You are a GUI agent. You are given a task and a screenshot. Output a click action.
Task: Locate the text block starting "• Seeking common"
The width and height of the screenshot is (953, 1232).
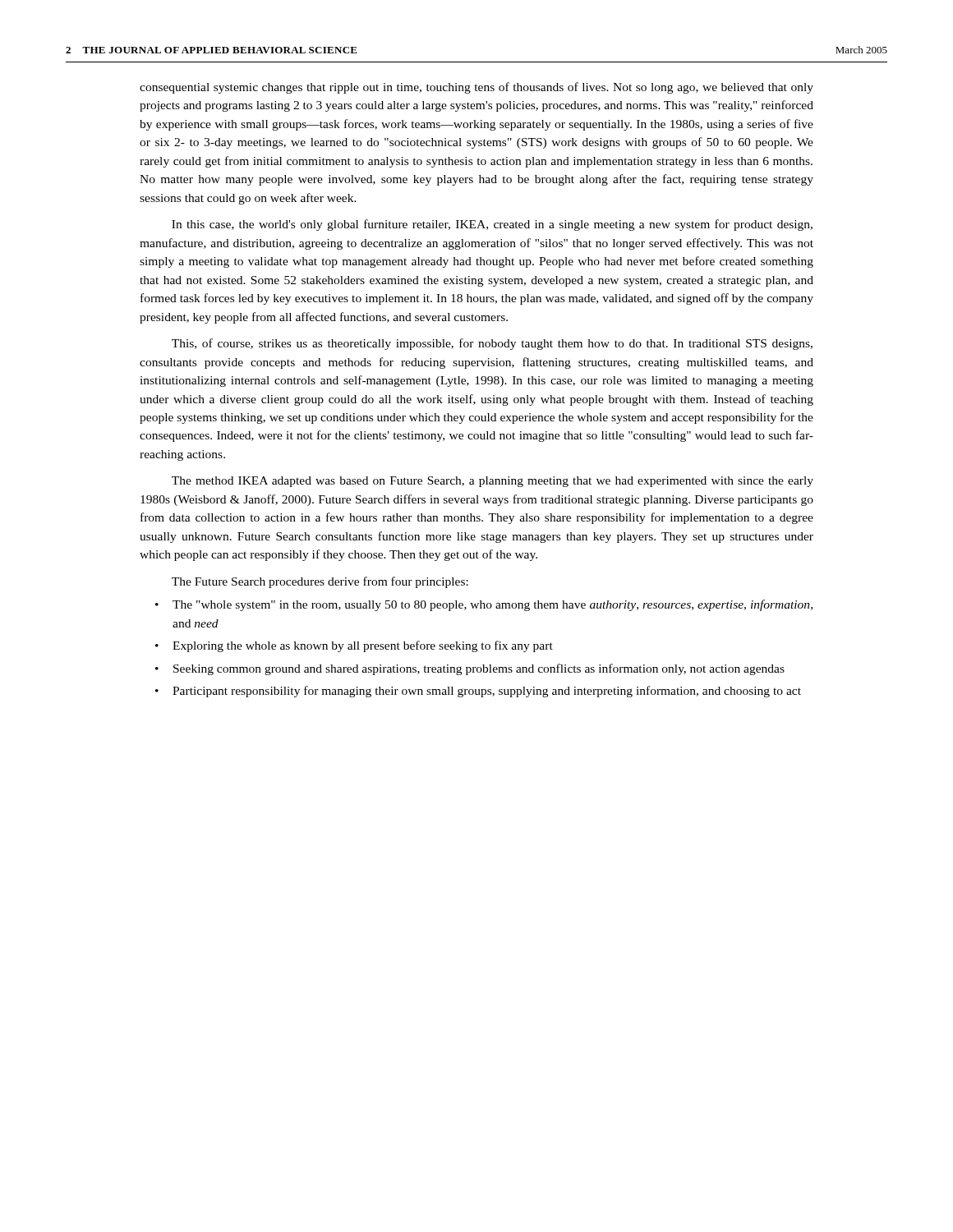484,668
